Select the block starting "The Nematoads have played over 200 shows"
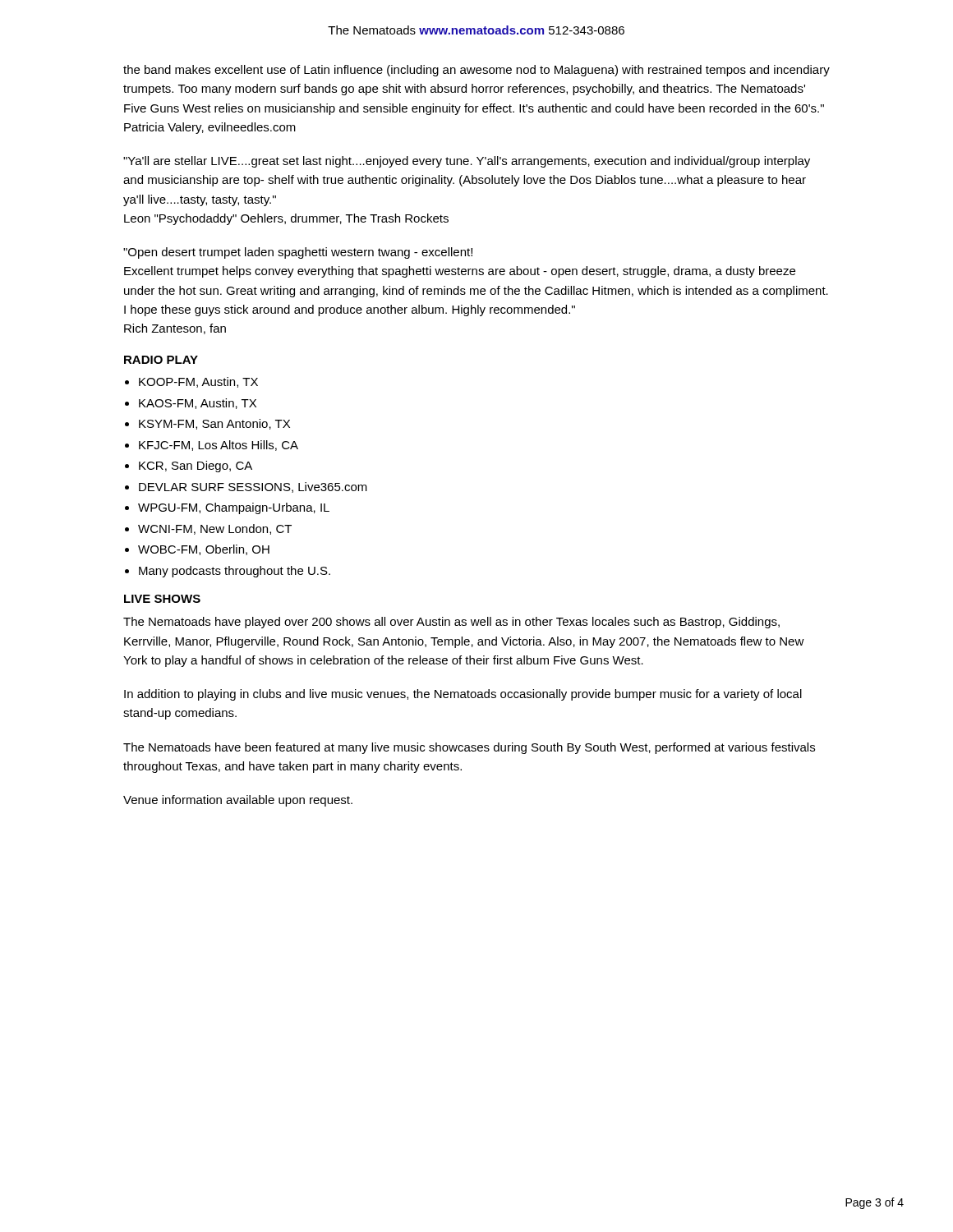The width and height of the screenshot is (953, 1232). [x=463, y=641]
